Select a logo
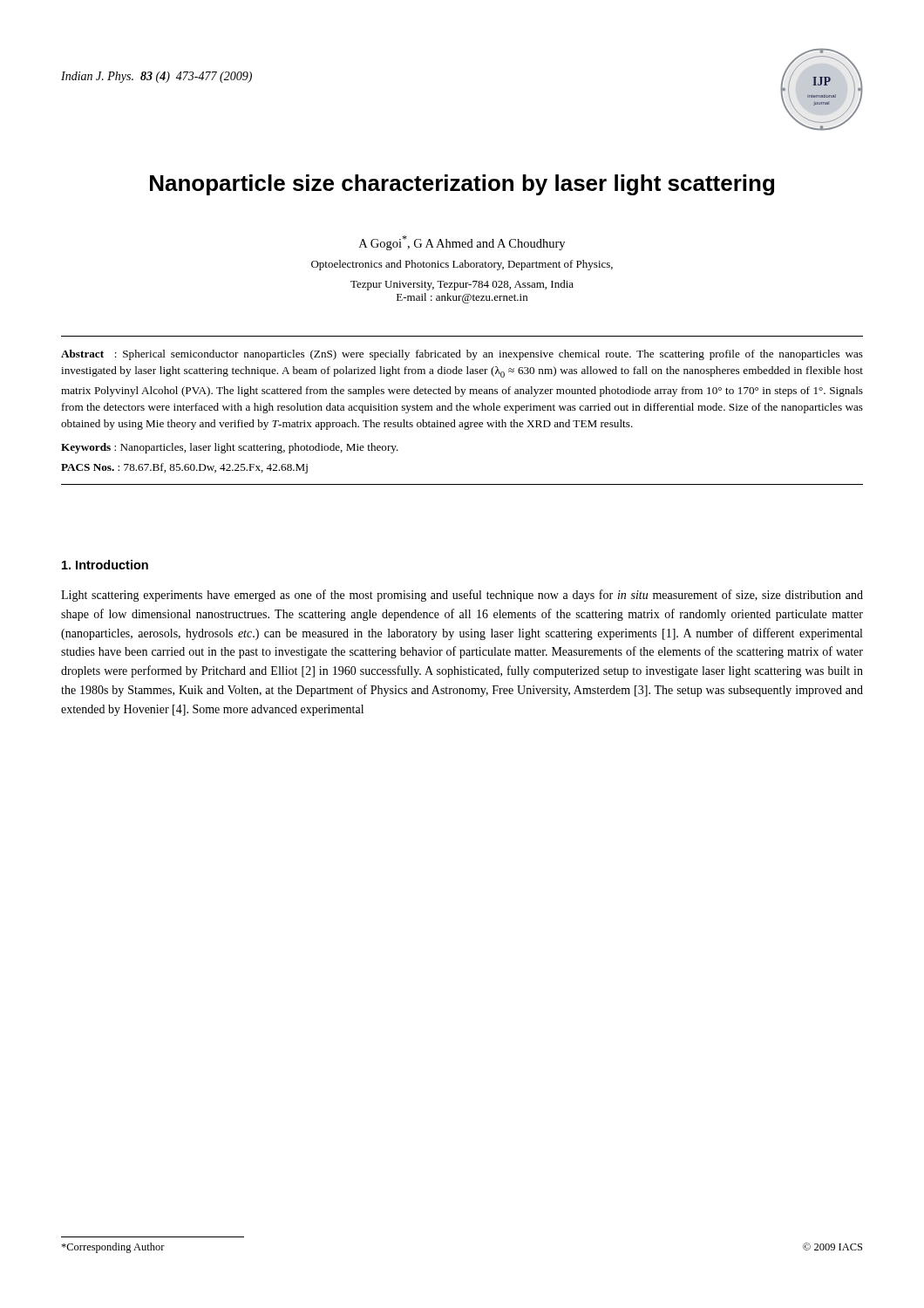924x1308 pixels. (822, 89)
